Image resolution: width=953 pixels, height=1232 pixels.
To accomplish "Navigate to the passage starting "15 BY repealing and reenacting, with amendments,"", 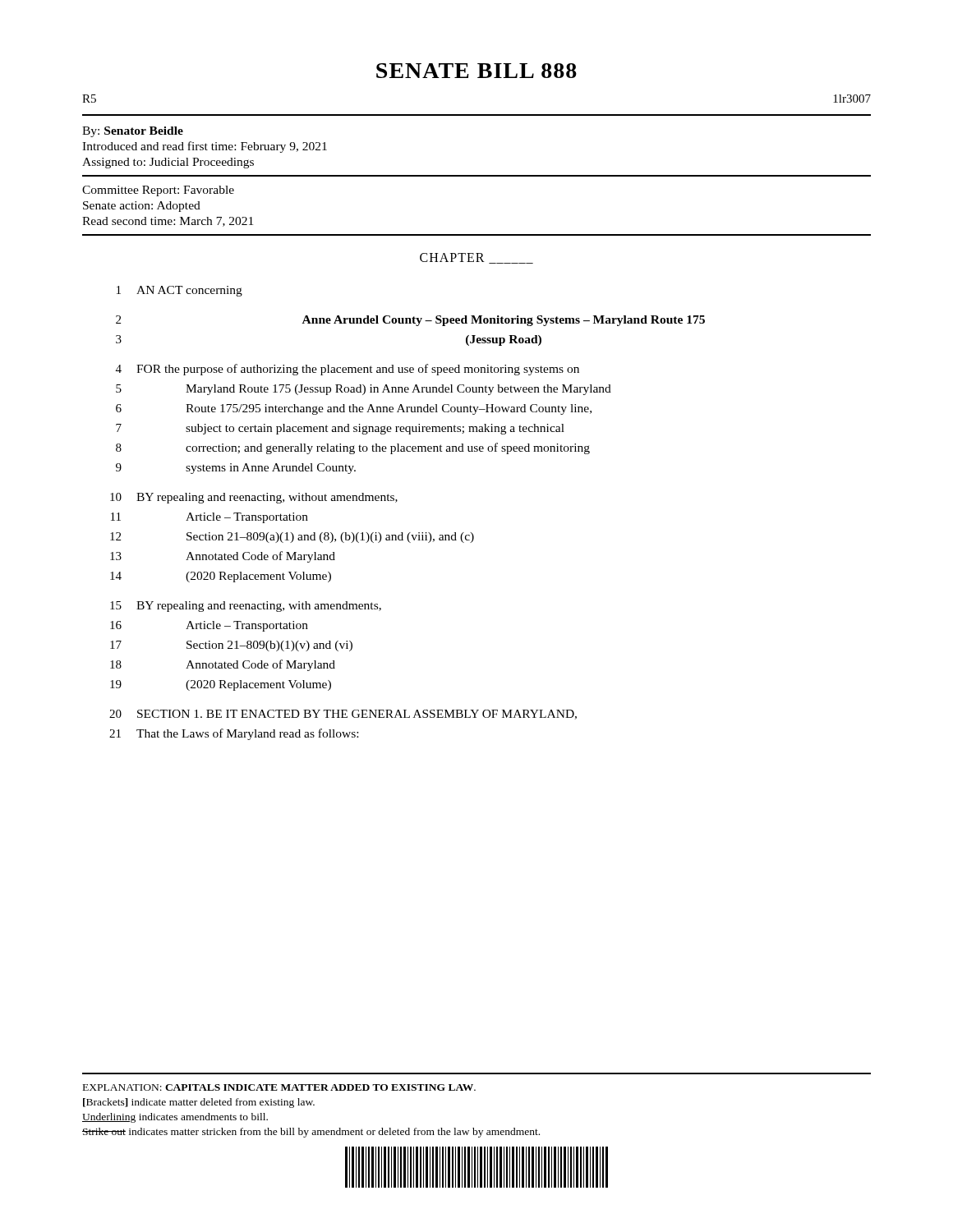I will point(246,607).
